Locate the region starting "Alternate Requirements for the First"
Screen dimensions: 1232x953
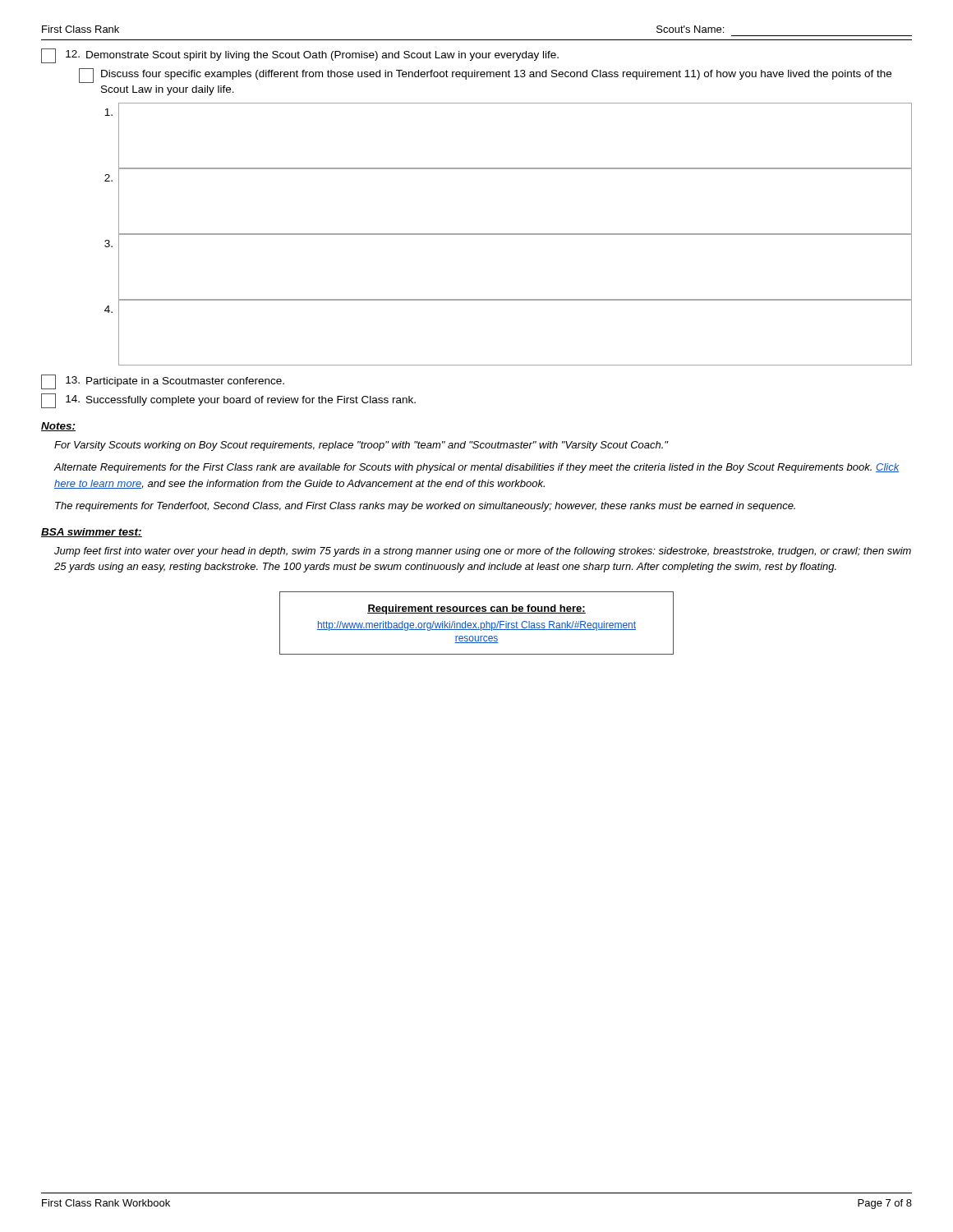coord(477,475)
